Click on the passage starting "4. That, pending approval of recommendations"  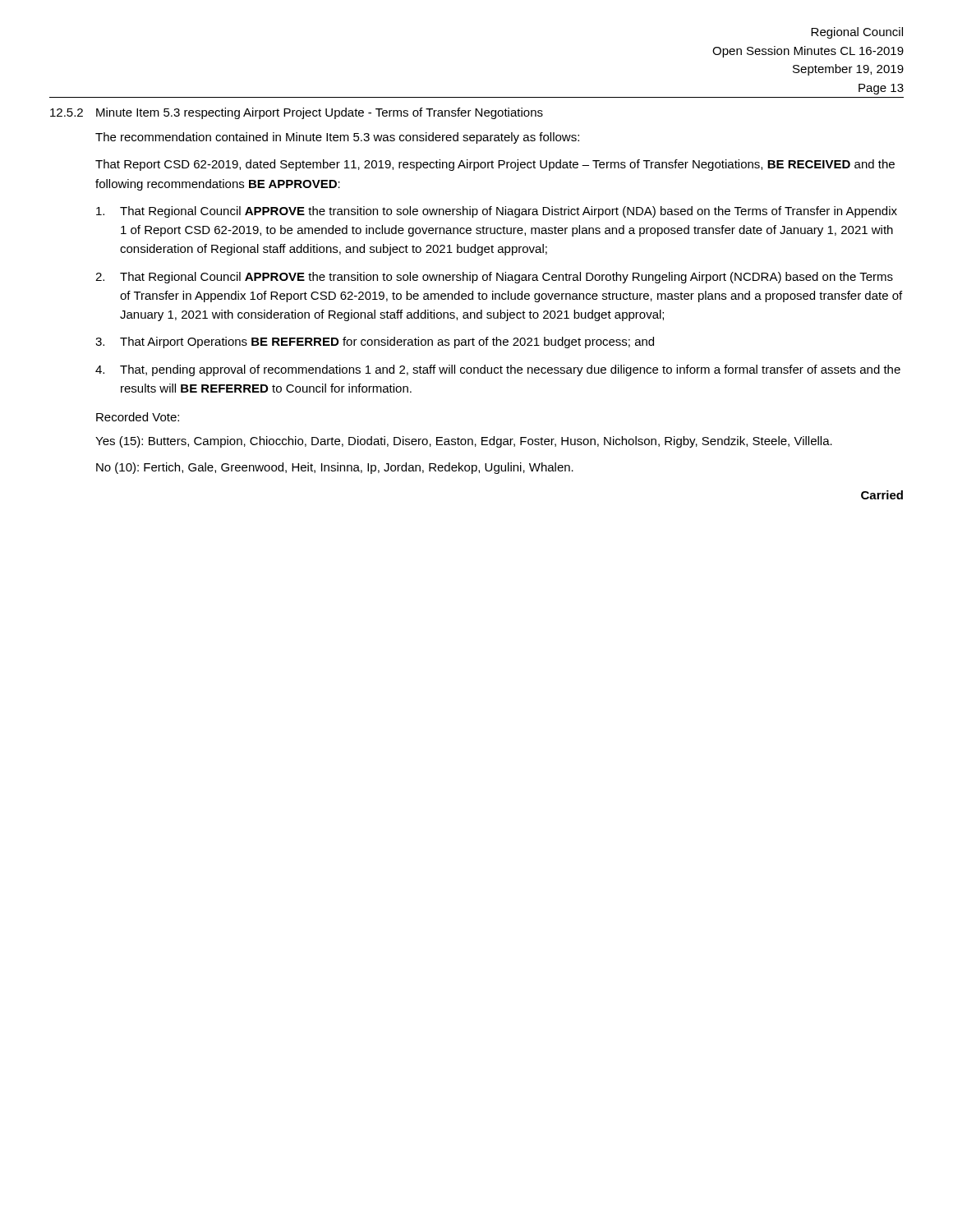pyautogui.click(x=500, y=378)
